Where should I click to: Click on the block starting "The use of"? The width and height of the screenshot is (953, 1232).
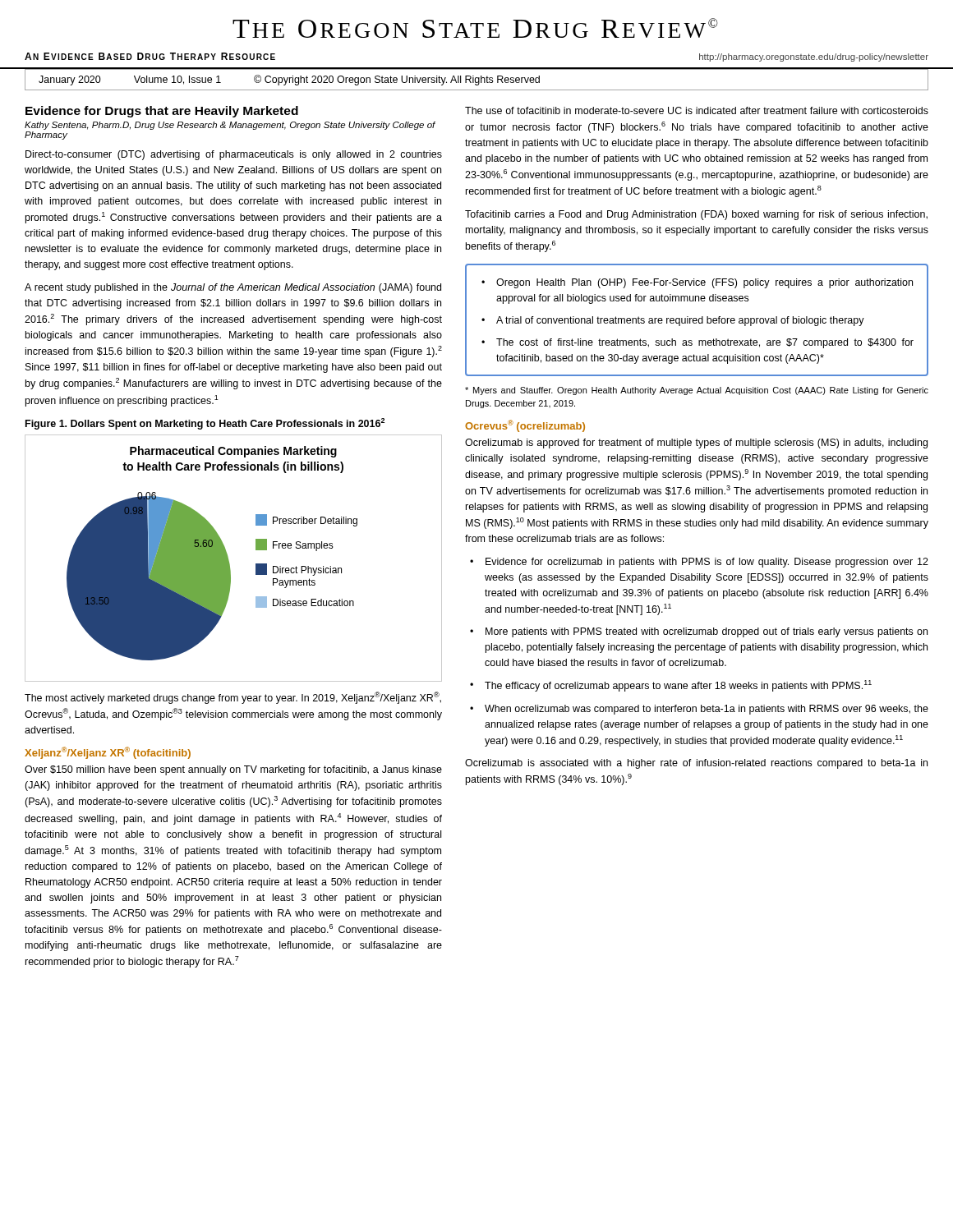point(697,151)
